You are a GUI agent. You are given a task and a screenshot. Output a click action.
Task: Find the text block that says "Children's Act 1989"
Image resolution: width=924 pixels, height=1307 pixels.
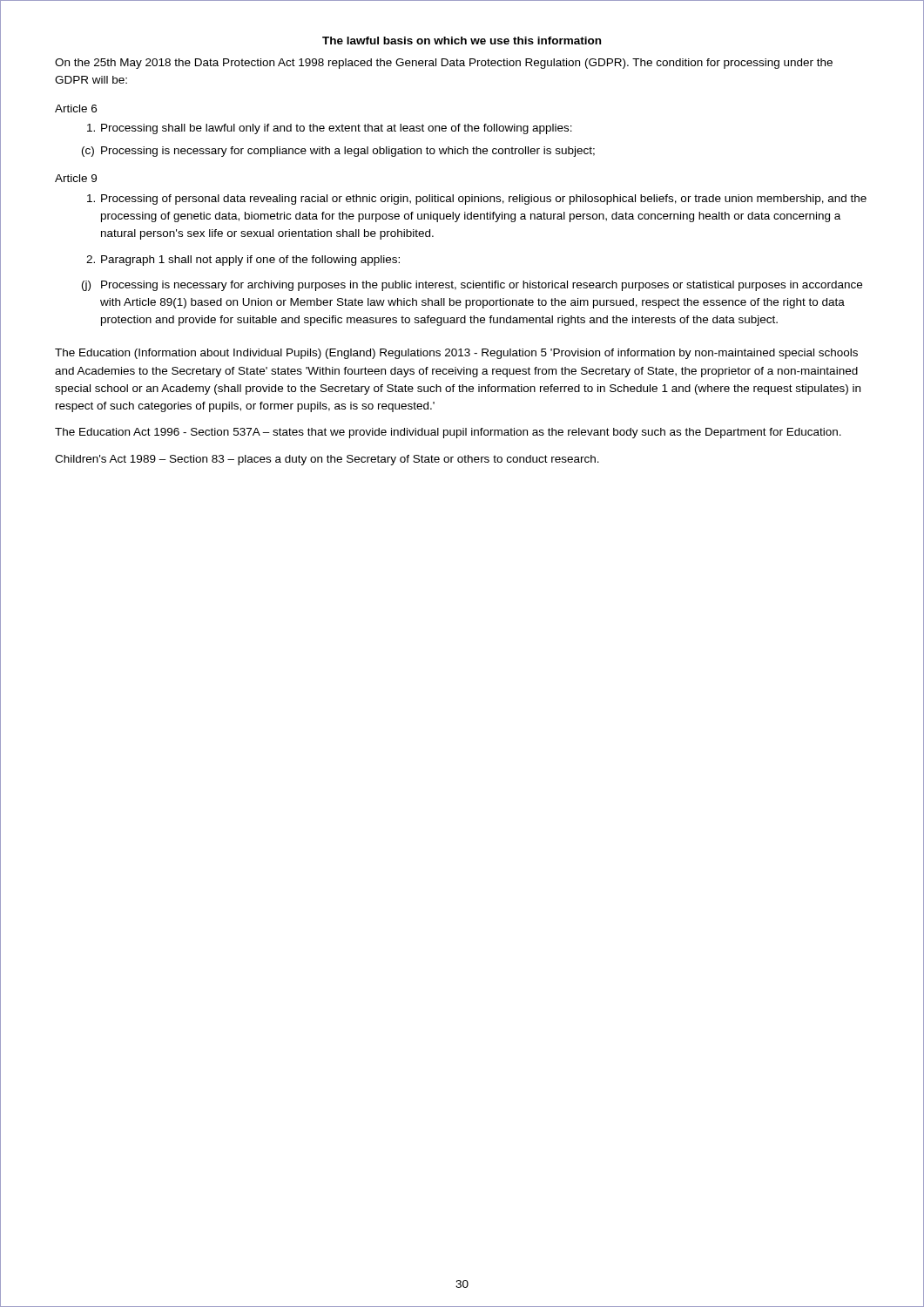[327, 458]
